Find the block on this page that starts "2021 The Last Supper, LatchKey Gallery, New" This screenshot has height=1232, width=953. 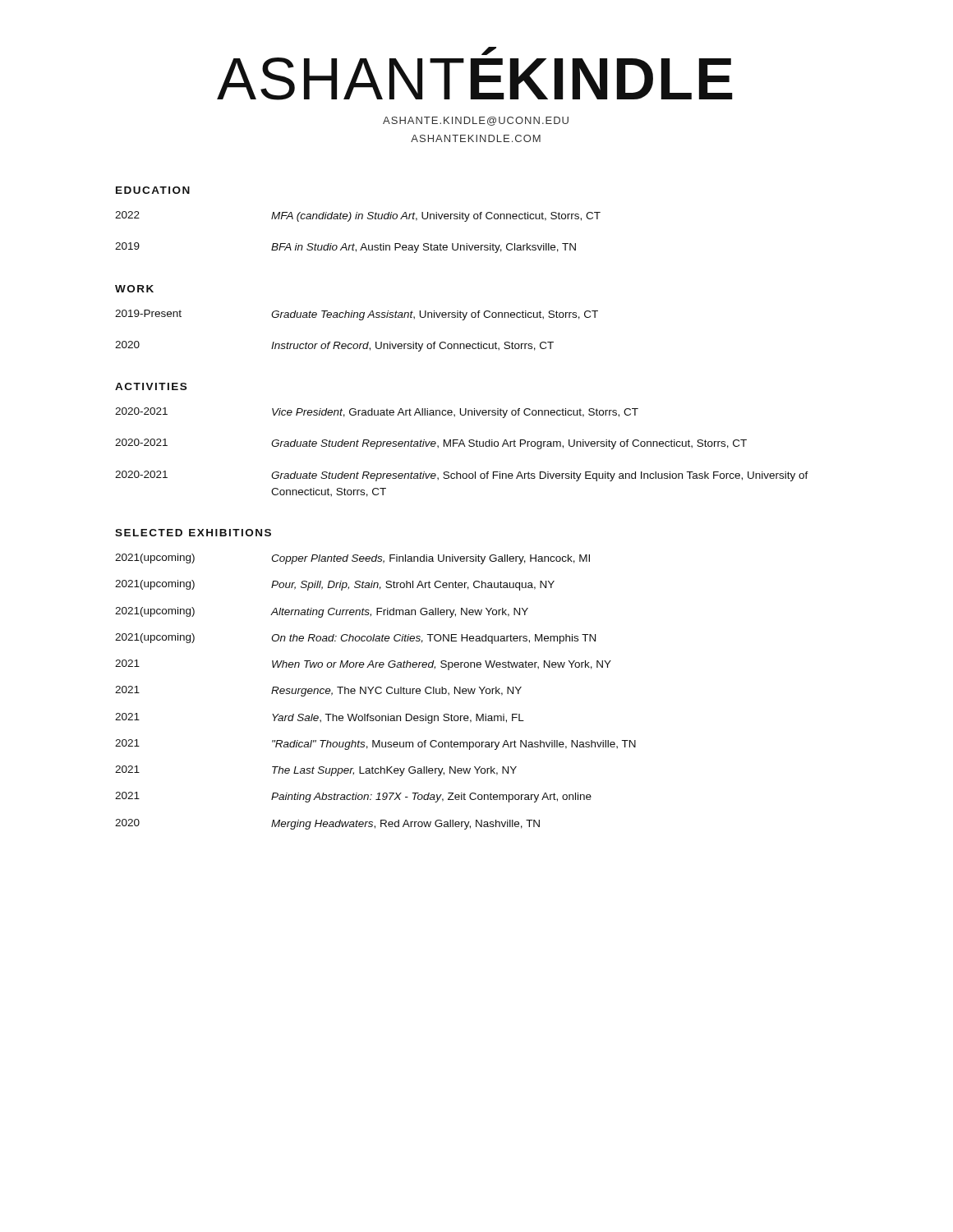click(x=493, y=771)
